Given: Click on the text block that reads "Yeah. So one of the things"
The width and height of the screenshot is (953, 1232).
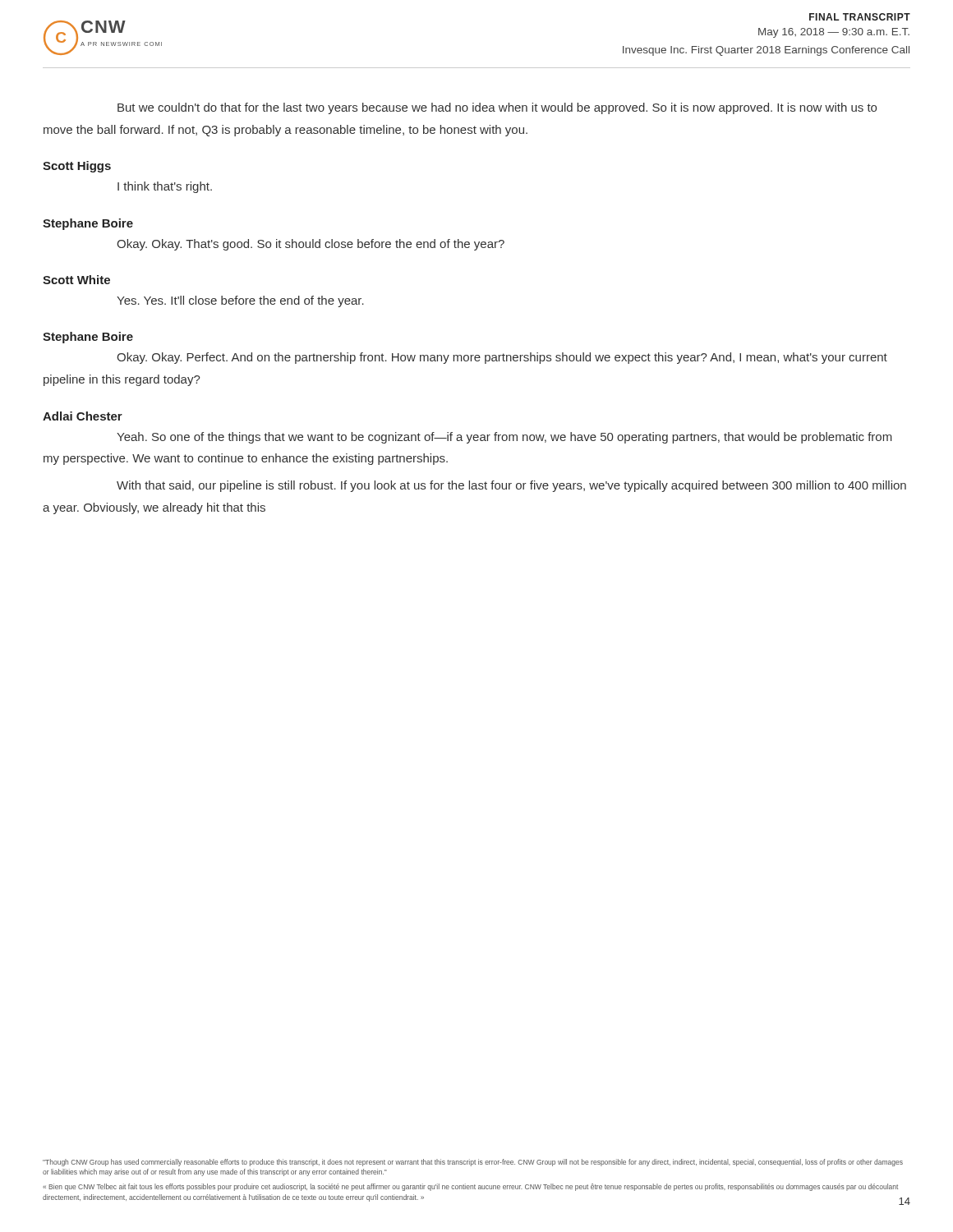Looking at the screenshot, I should point(476,448).
